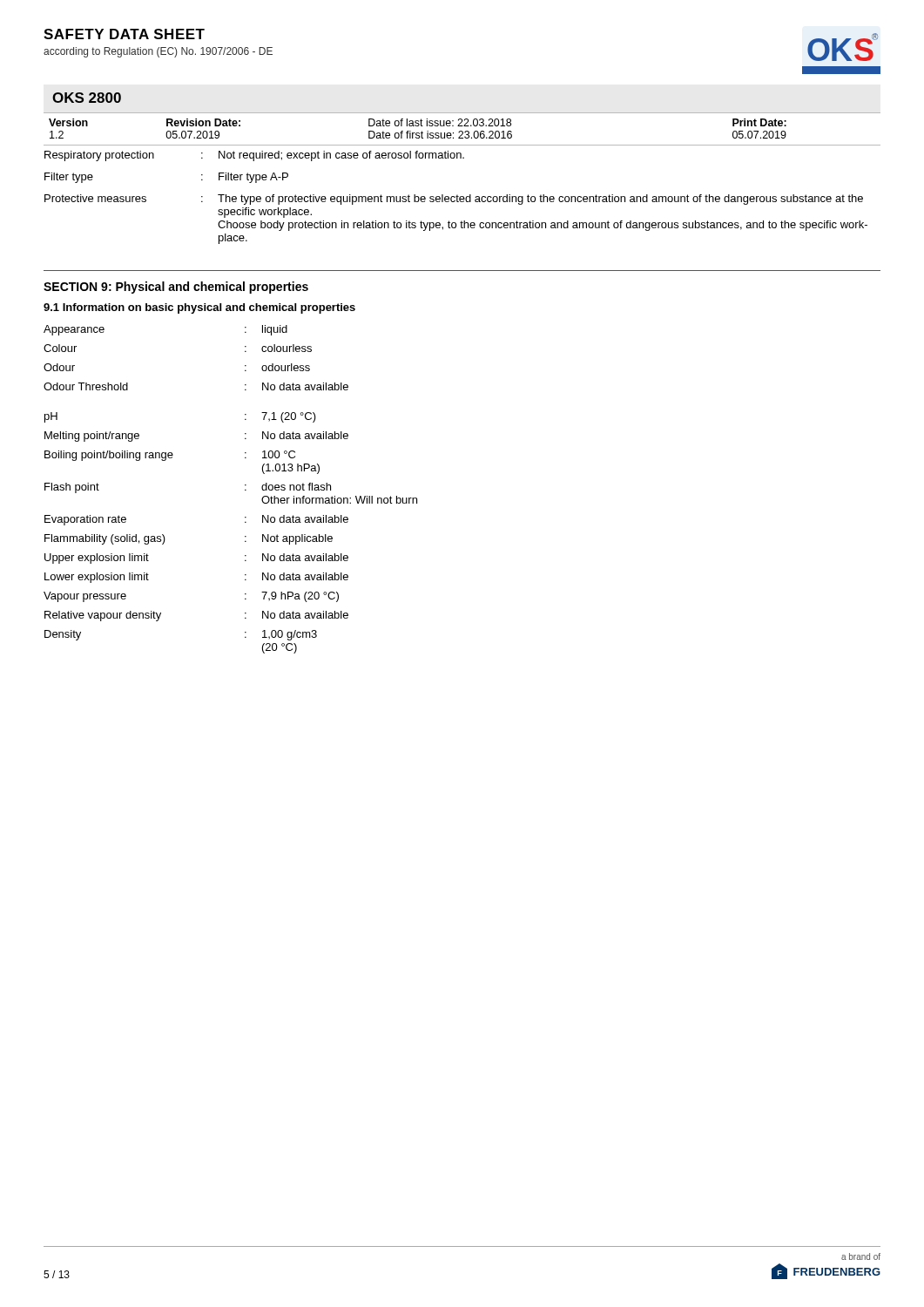Click on the table containing "Print Date: 05.07.2019"
924x1307 pixels.
(462, 129)
